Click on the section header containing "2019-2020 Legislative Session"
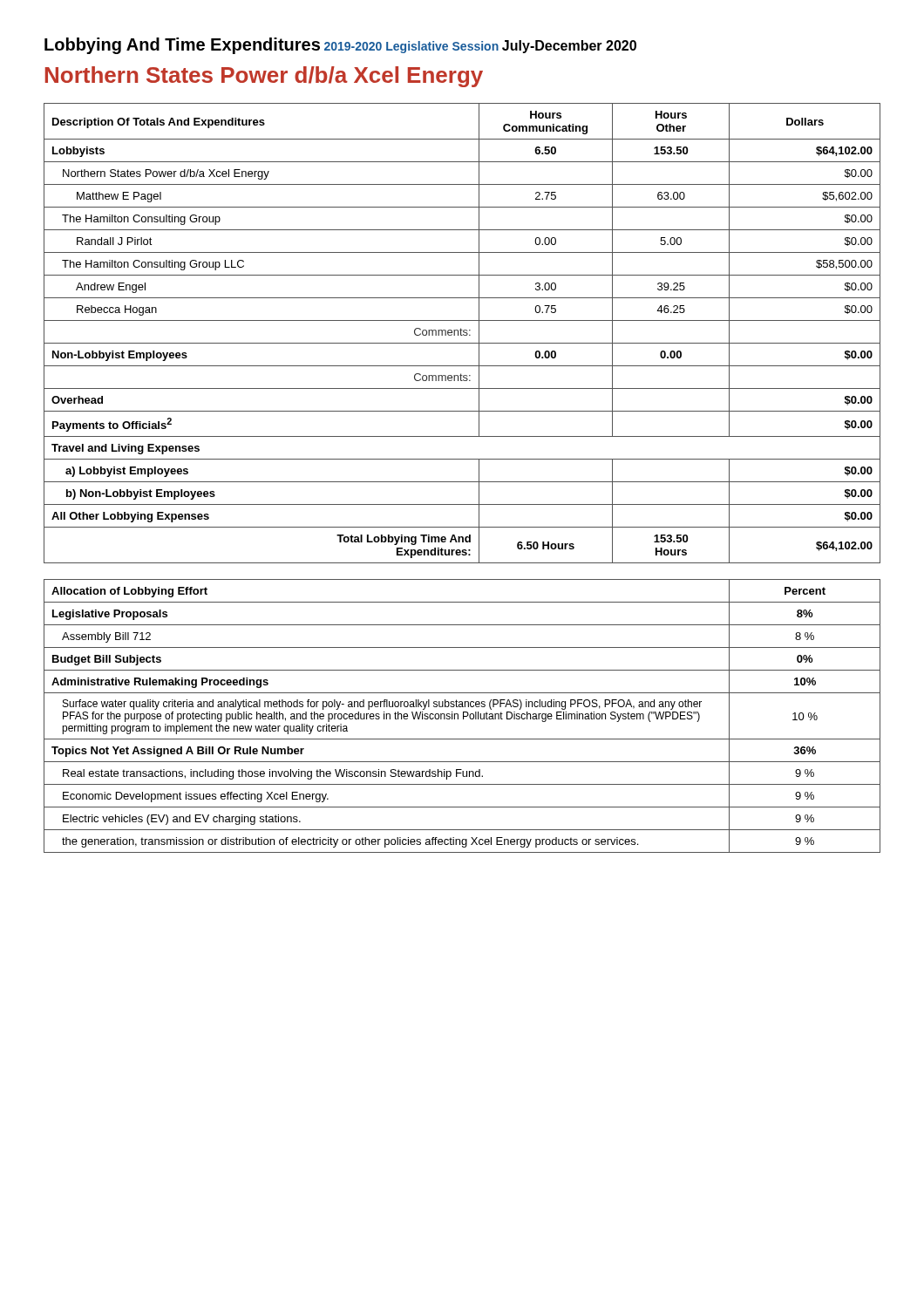The image size is (924, 1308). point(411,46)
